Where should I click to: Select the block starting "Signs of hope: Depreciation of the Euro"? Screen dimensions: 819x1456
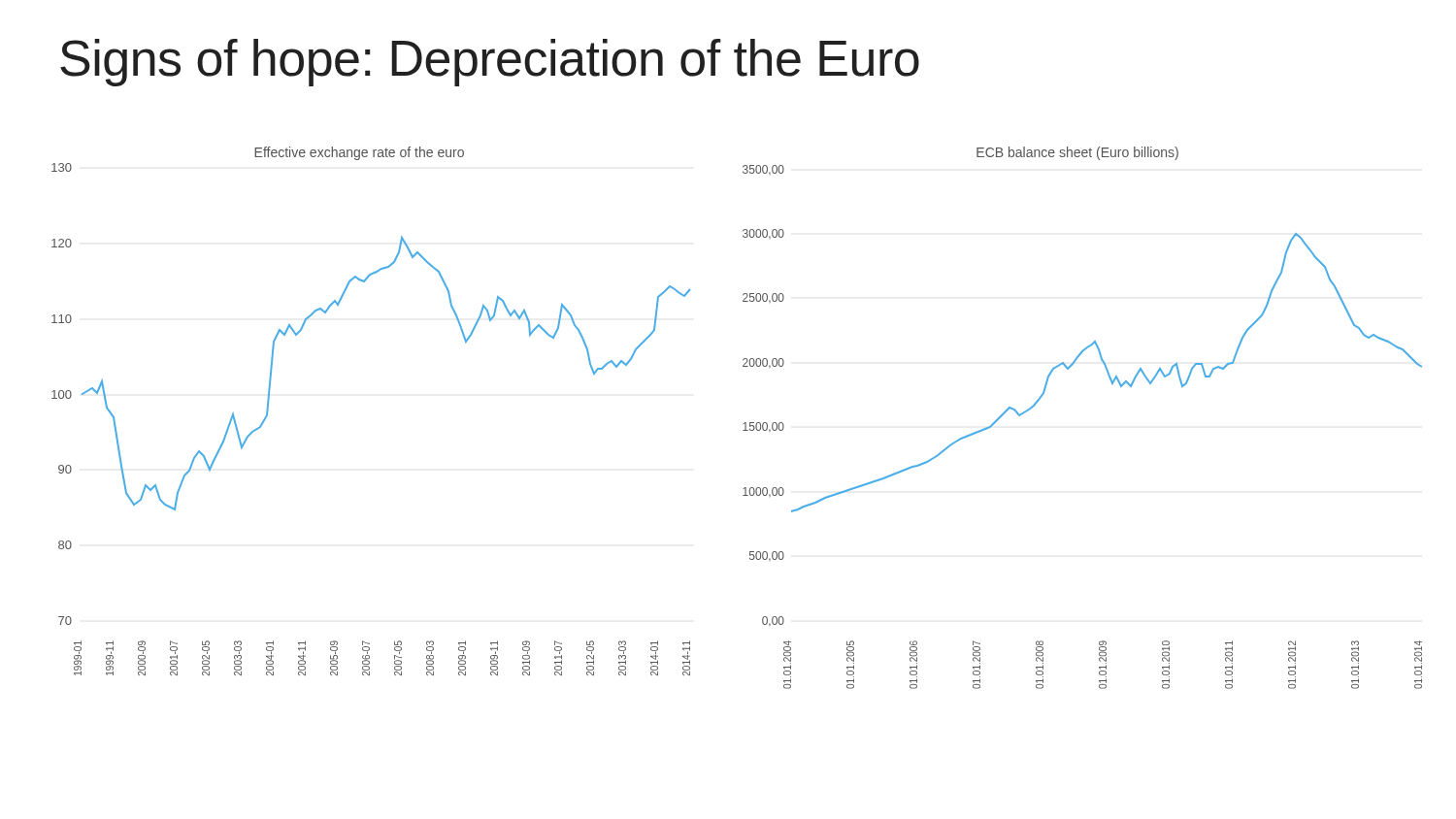point(489,58)
